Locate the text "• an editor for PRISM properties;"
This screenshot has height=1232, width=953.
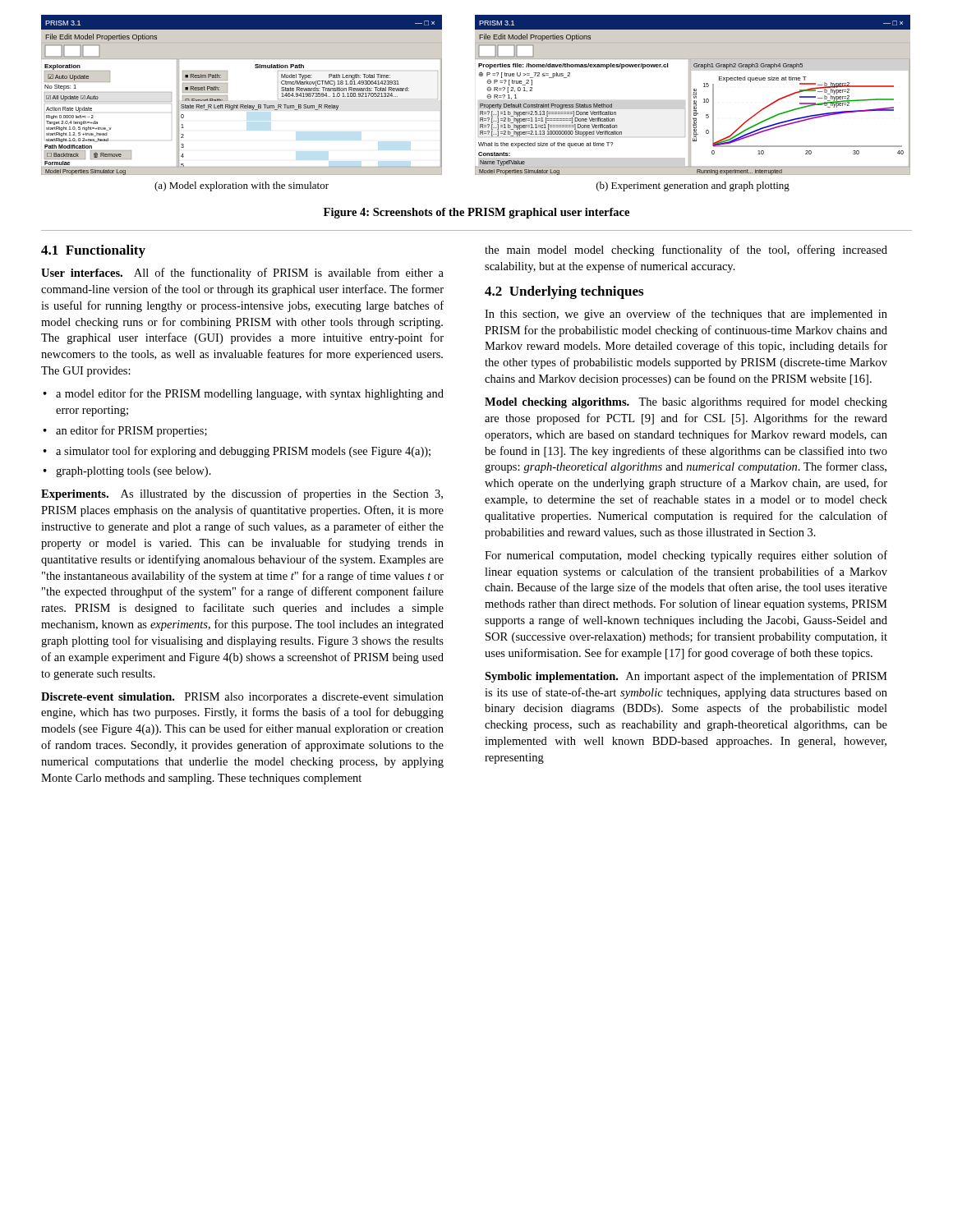pos(125,431)
